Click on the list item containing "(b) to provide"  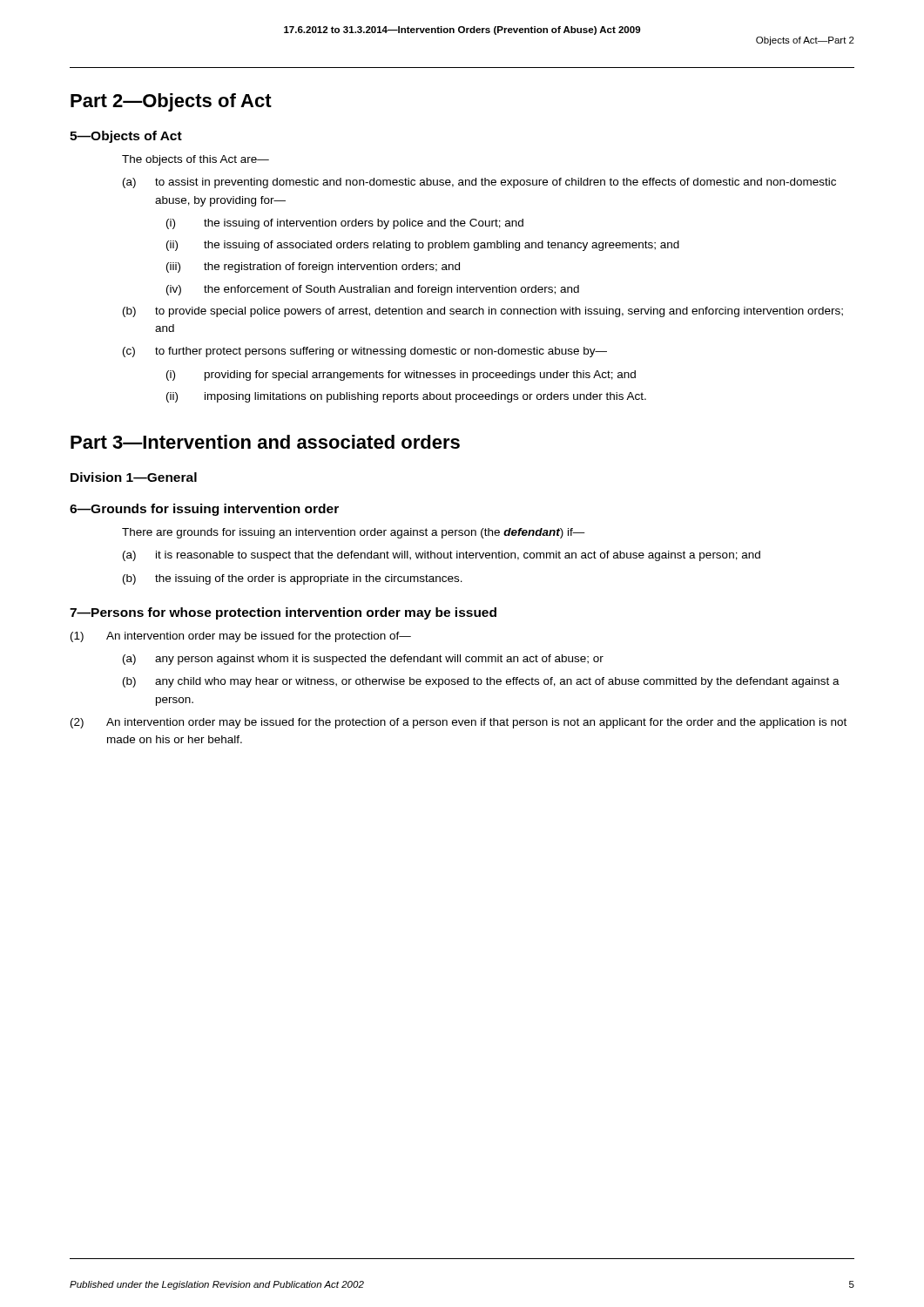click(x=488, y=320)
